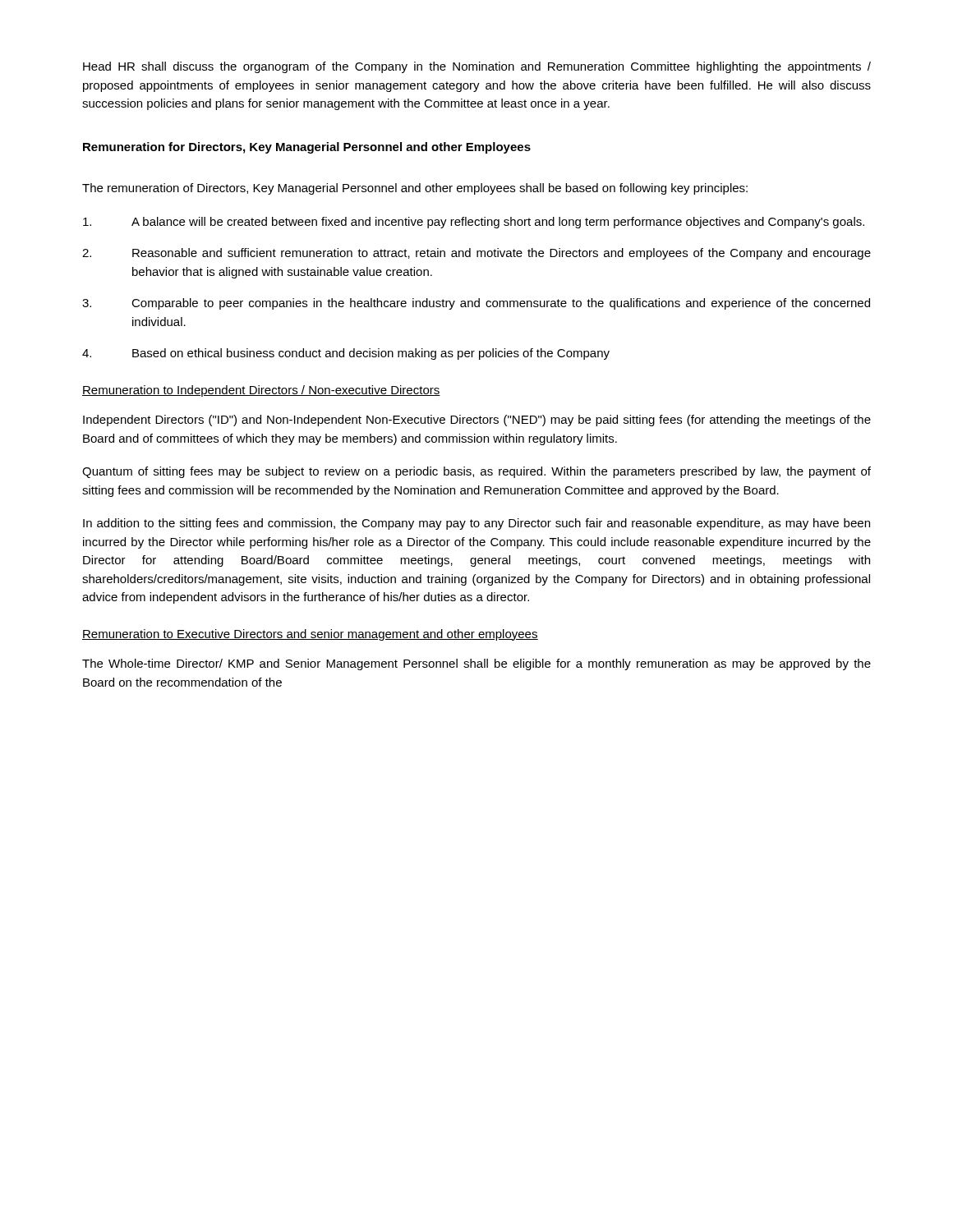Find the text block that reads "The Whole-time Director/ KMP and"
Screen dimensions: 1232x953
pos(476,672)
